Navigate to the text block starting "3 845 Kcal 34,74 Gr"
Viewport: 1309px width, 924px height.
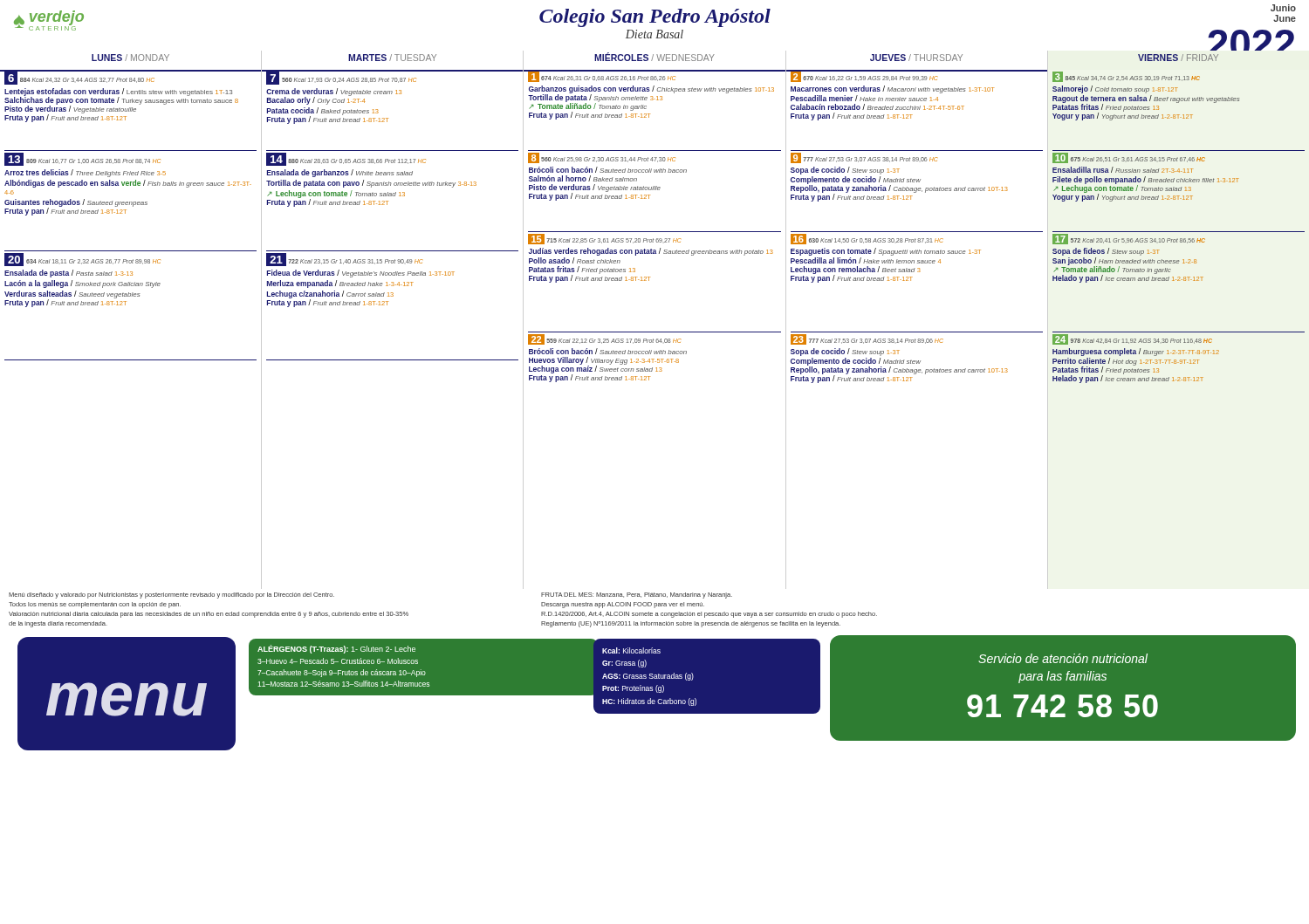point(1178,256)
